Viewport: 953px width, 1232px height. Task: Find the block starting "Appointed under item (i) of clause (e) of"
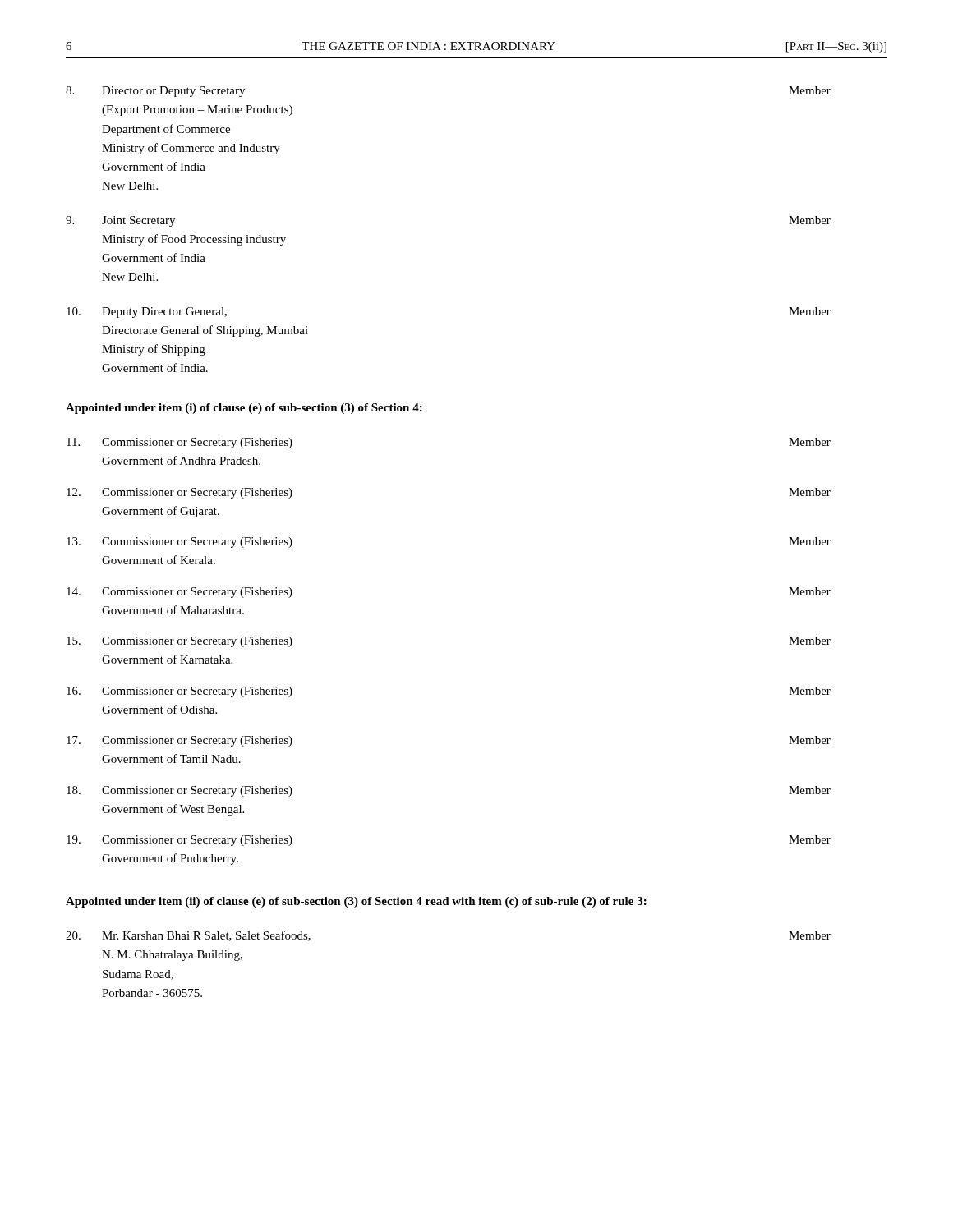coord(244,407)
